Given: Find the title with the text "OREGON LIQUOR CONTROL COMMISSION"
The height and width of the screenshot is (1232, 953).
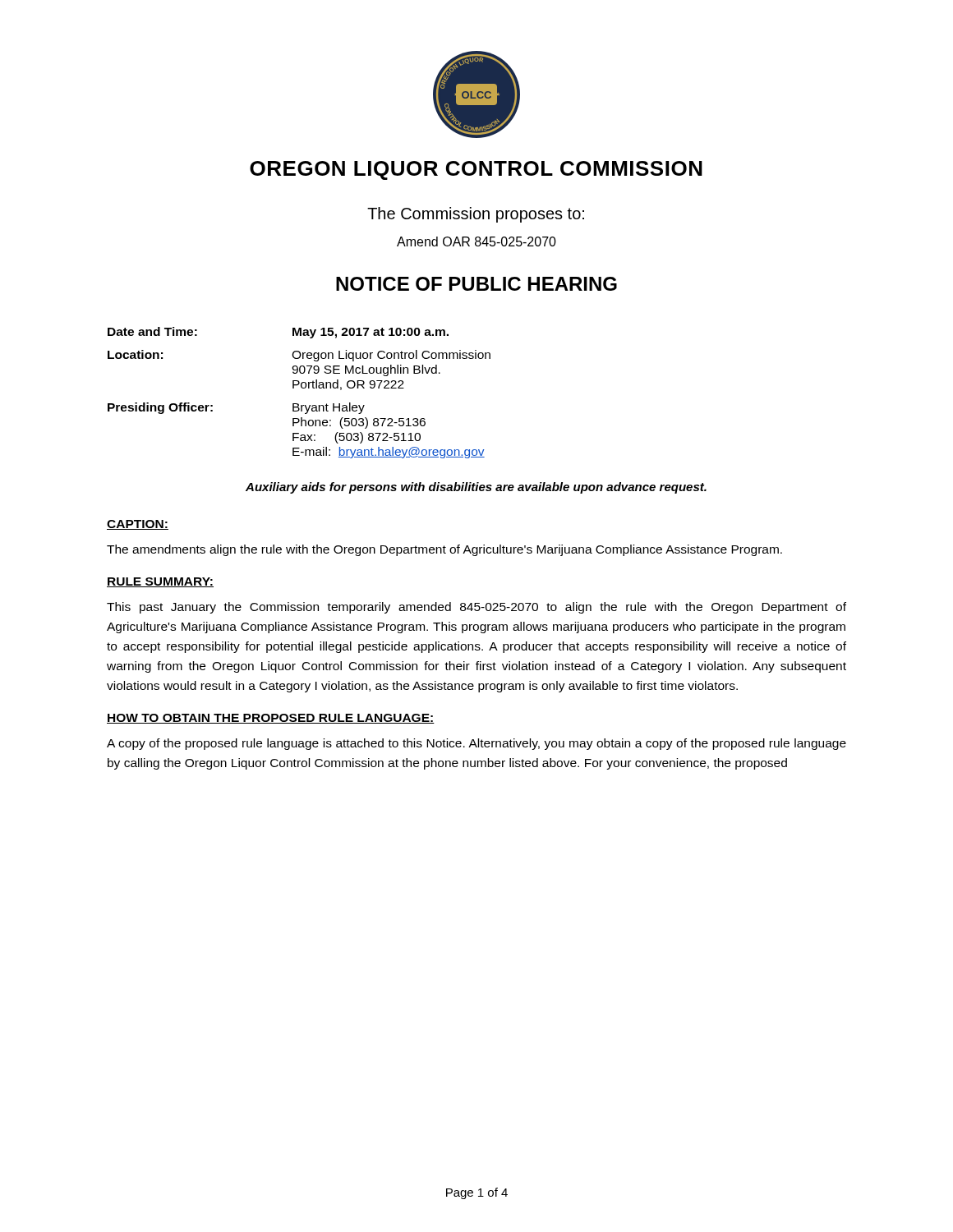Looking at the screenshot, I should [x=476, y=168].
